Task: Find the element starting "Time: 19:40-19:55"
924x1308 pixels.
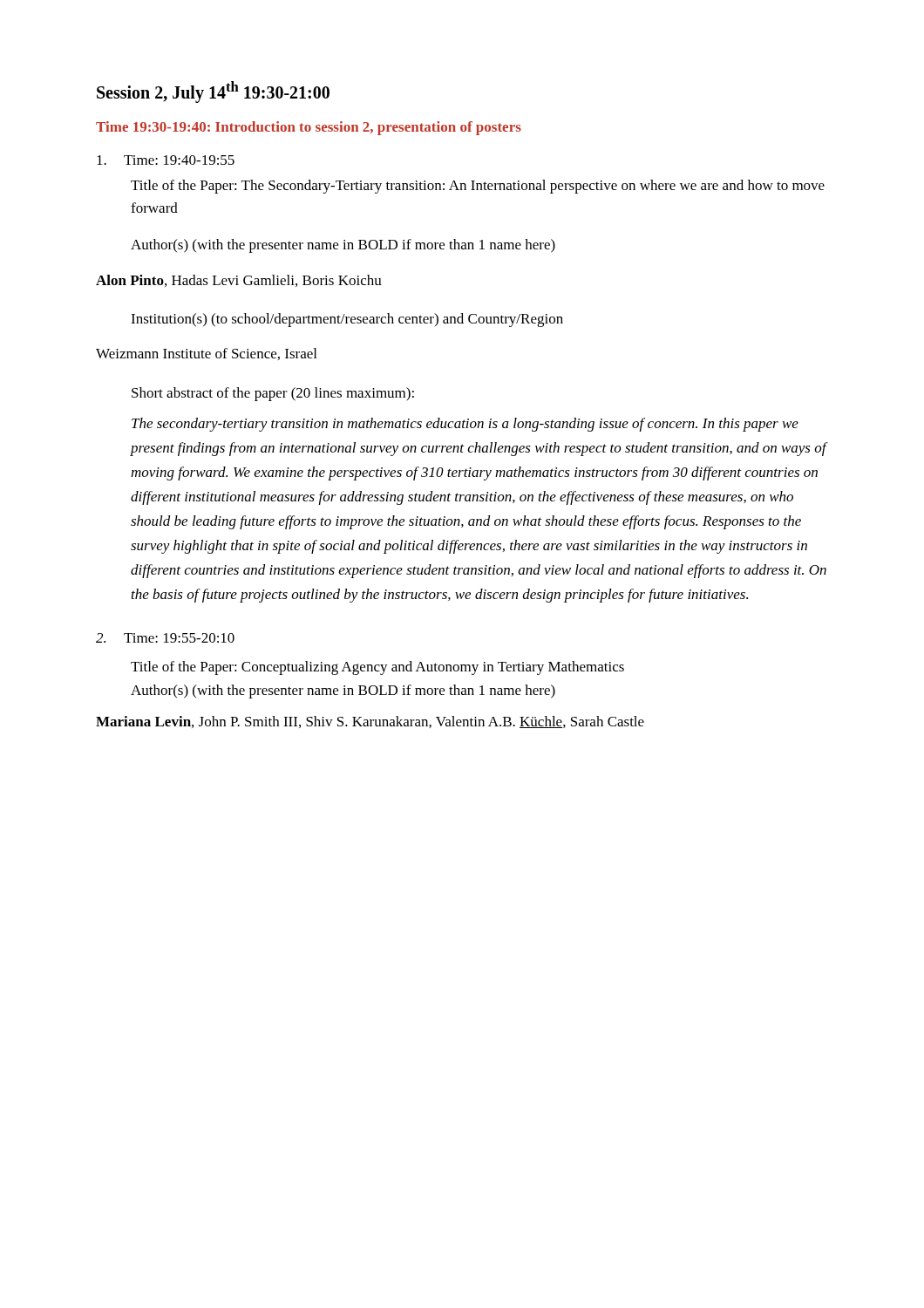Action: coord(165,160)
